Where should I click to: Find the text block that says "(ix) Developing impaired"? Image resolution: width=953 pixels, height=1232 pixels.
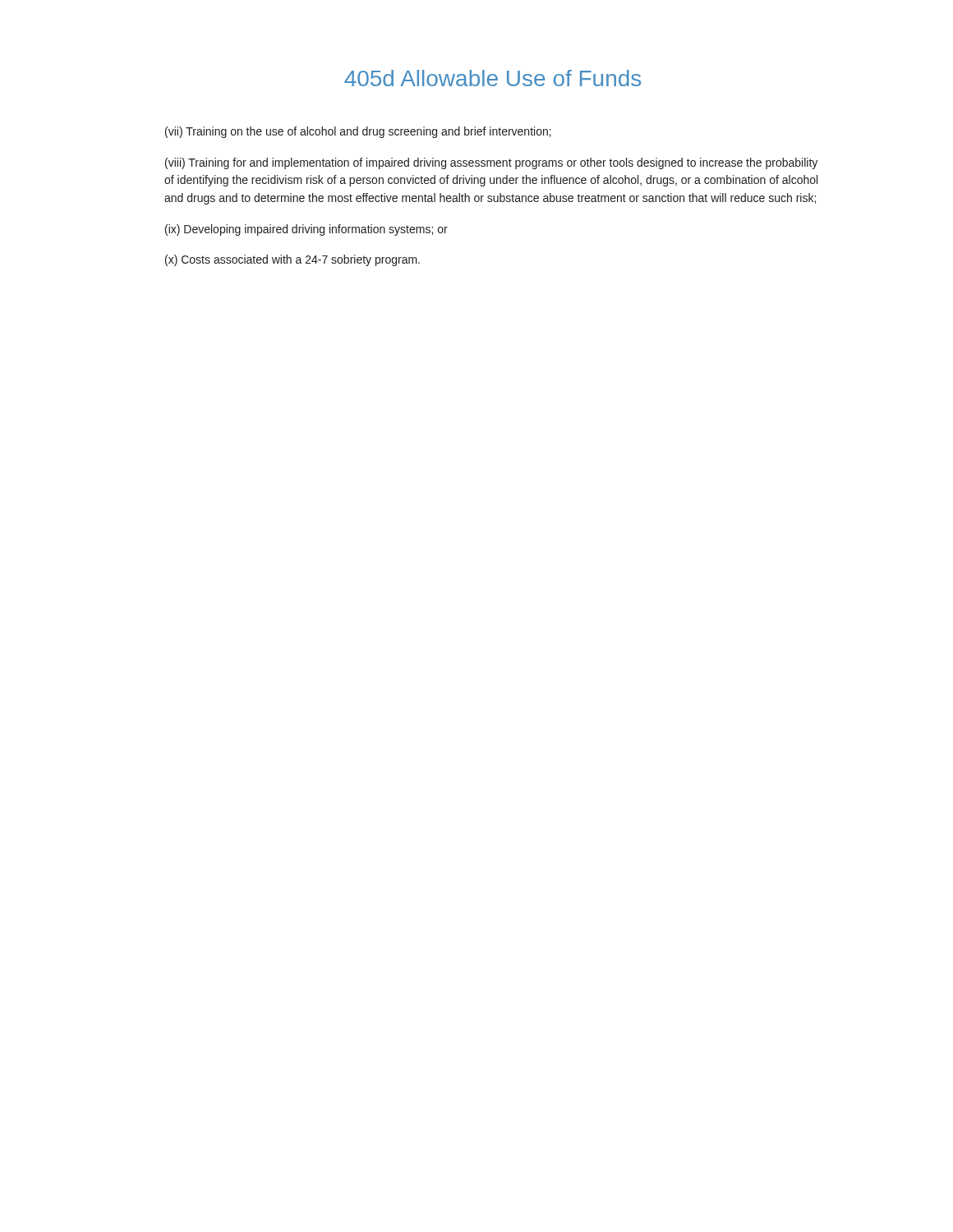(306, 230)
